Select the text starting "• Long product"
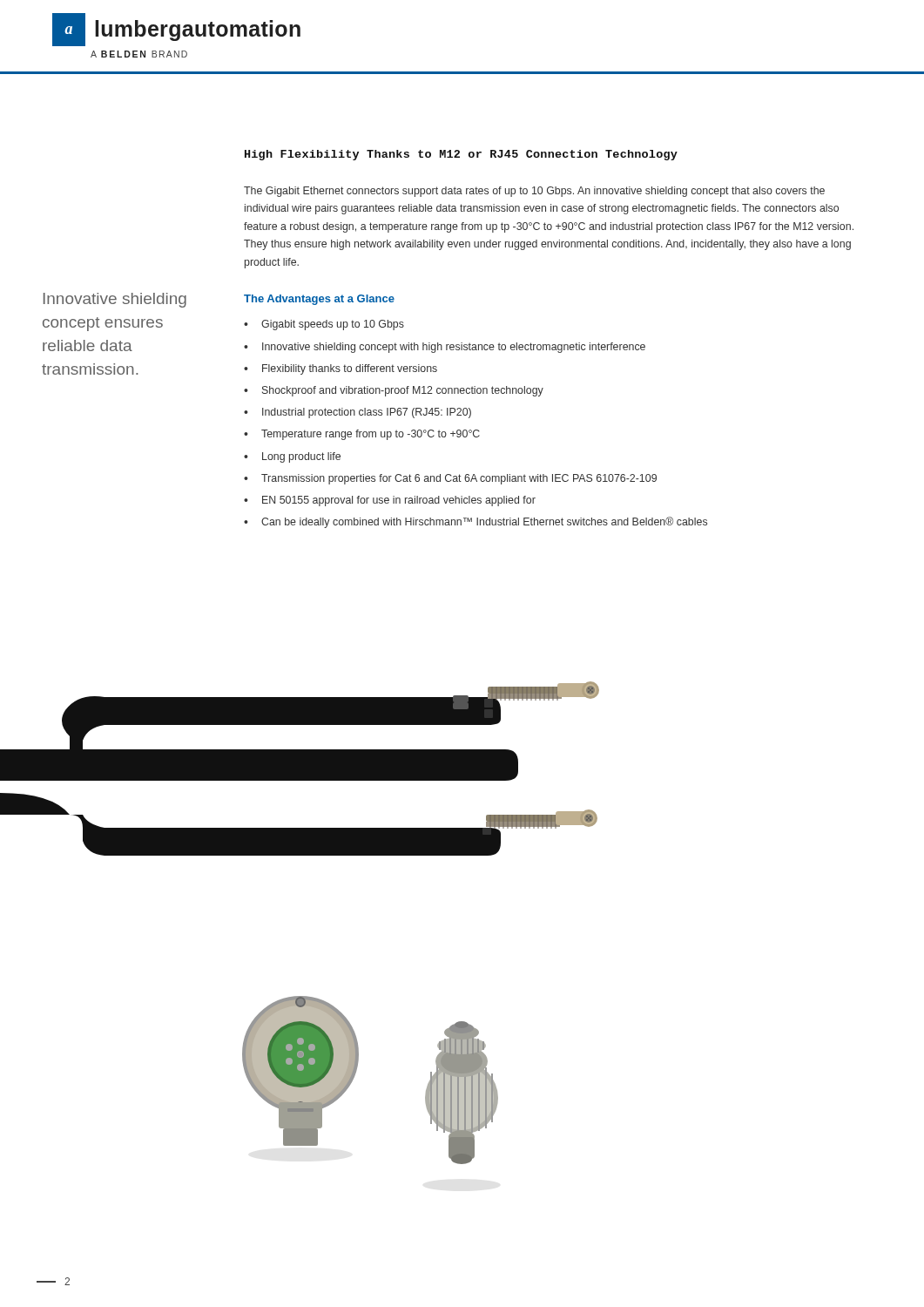 pyautogui.click(x=292, y=456)
